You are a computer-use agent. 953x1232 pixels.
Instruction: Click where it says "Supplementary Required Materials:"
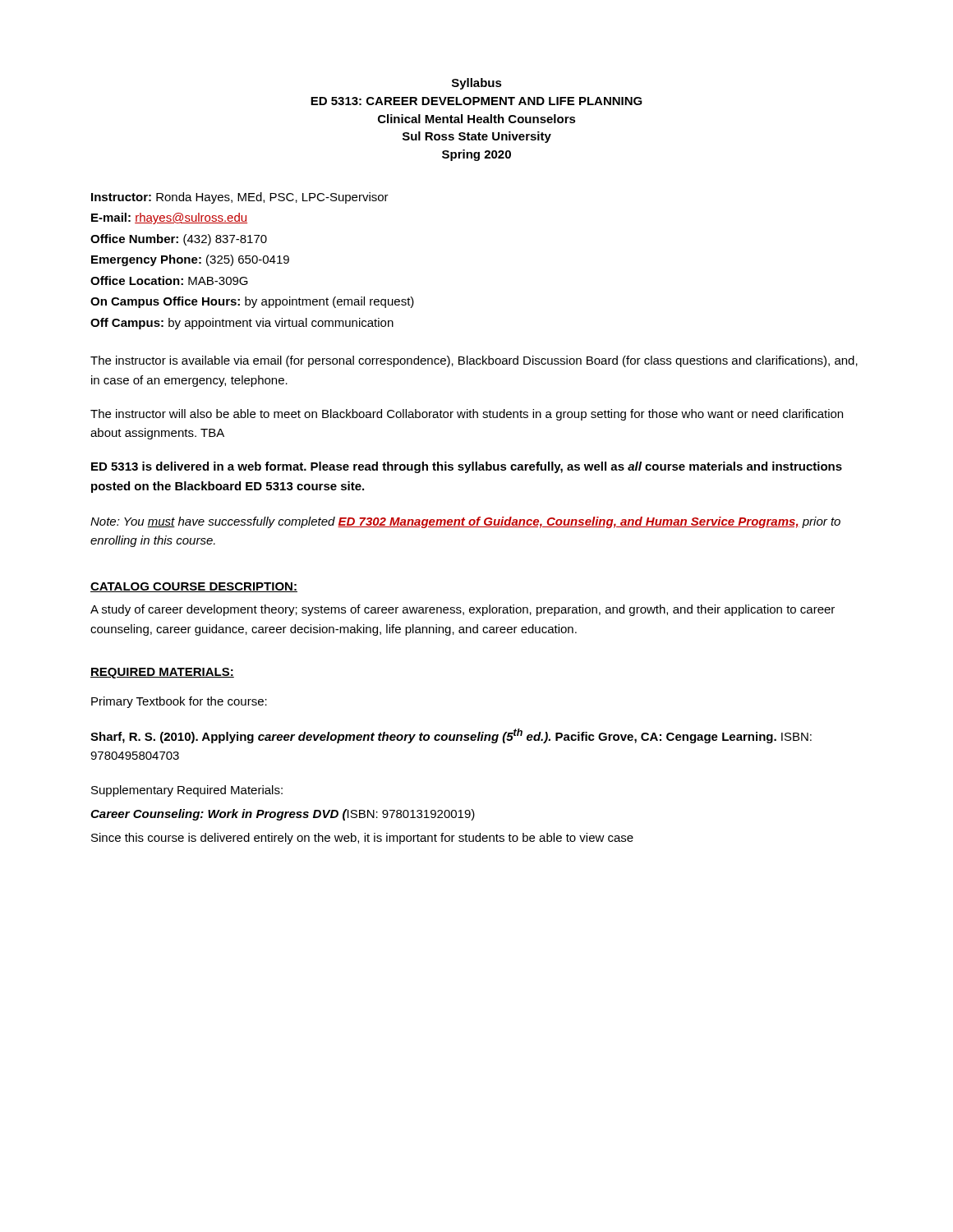point(187,789)
